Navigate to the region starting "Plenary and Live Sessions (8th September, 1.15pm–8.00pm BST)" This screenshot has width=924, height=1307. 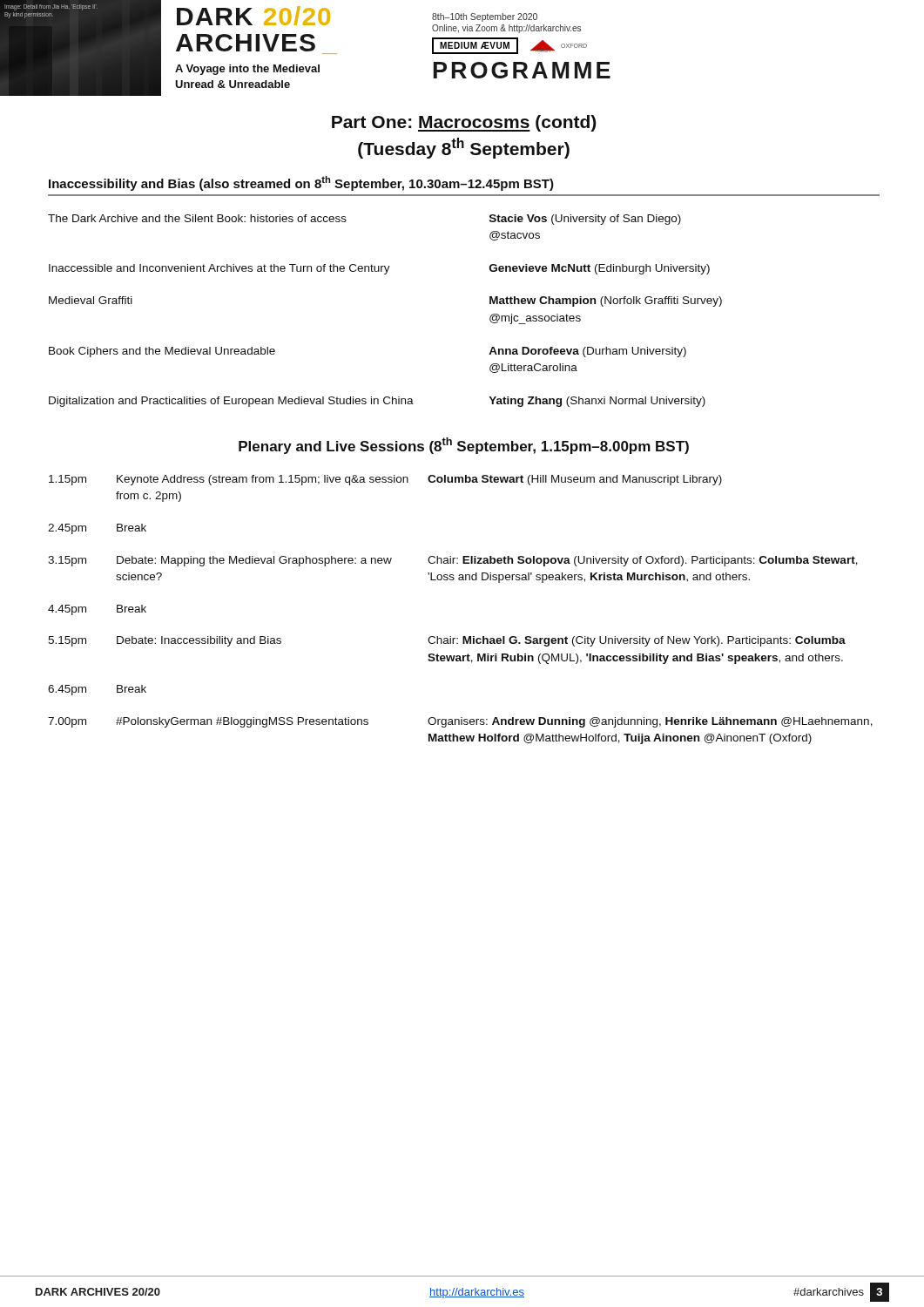464,445
